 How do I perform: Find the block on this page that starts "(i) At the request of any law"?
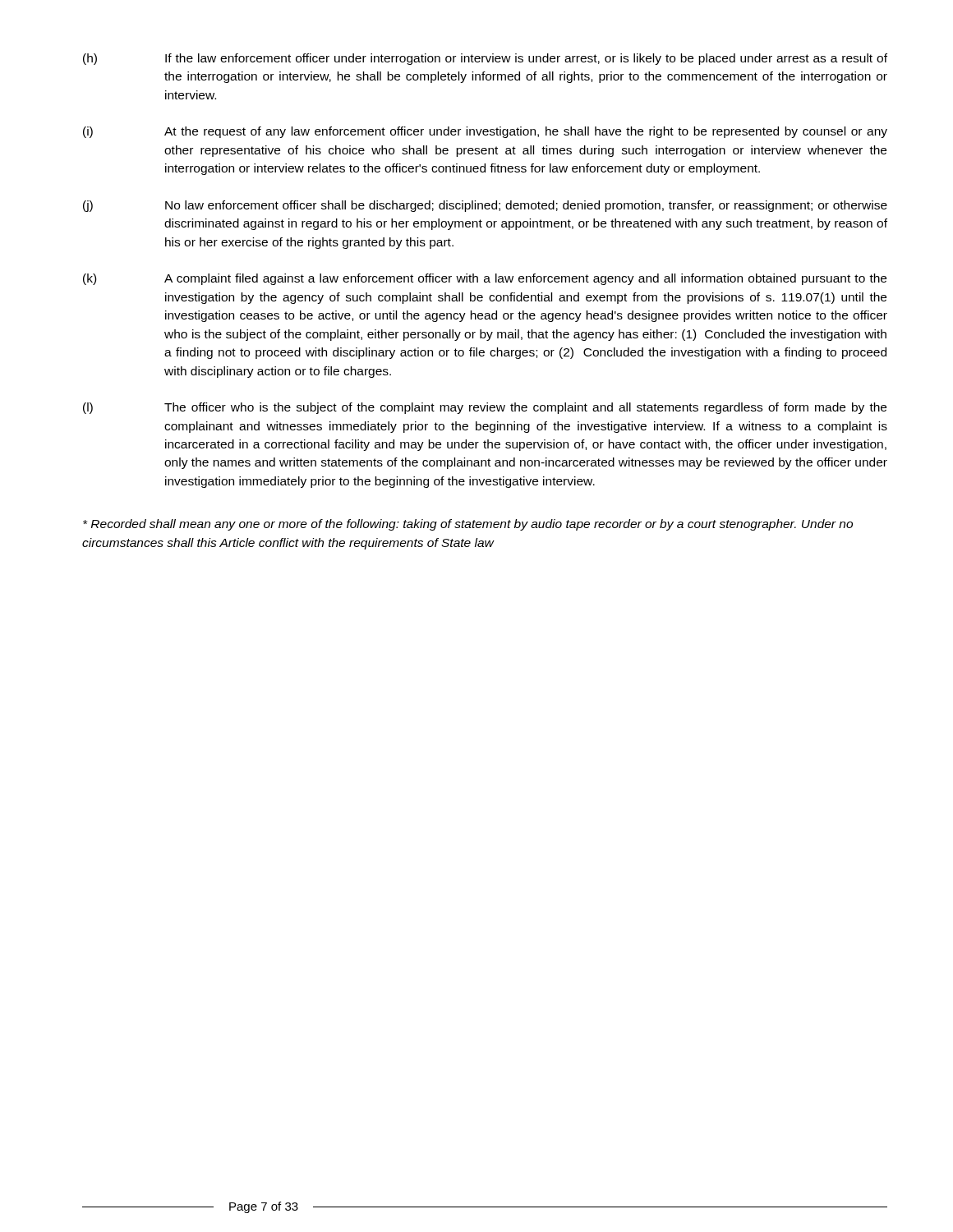(485, 150)
